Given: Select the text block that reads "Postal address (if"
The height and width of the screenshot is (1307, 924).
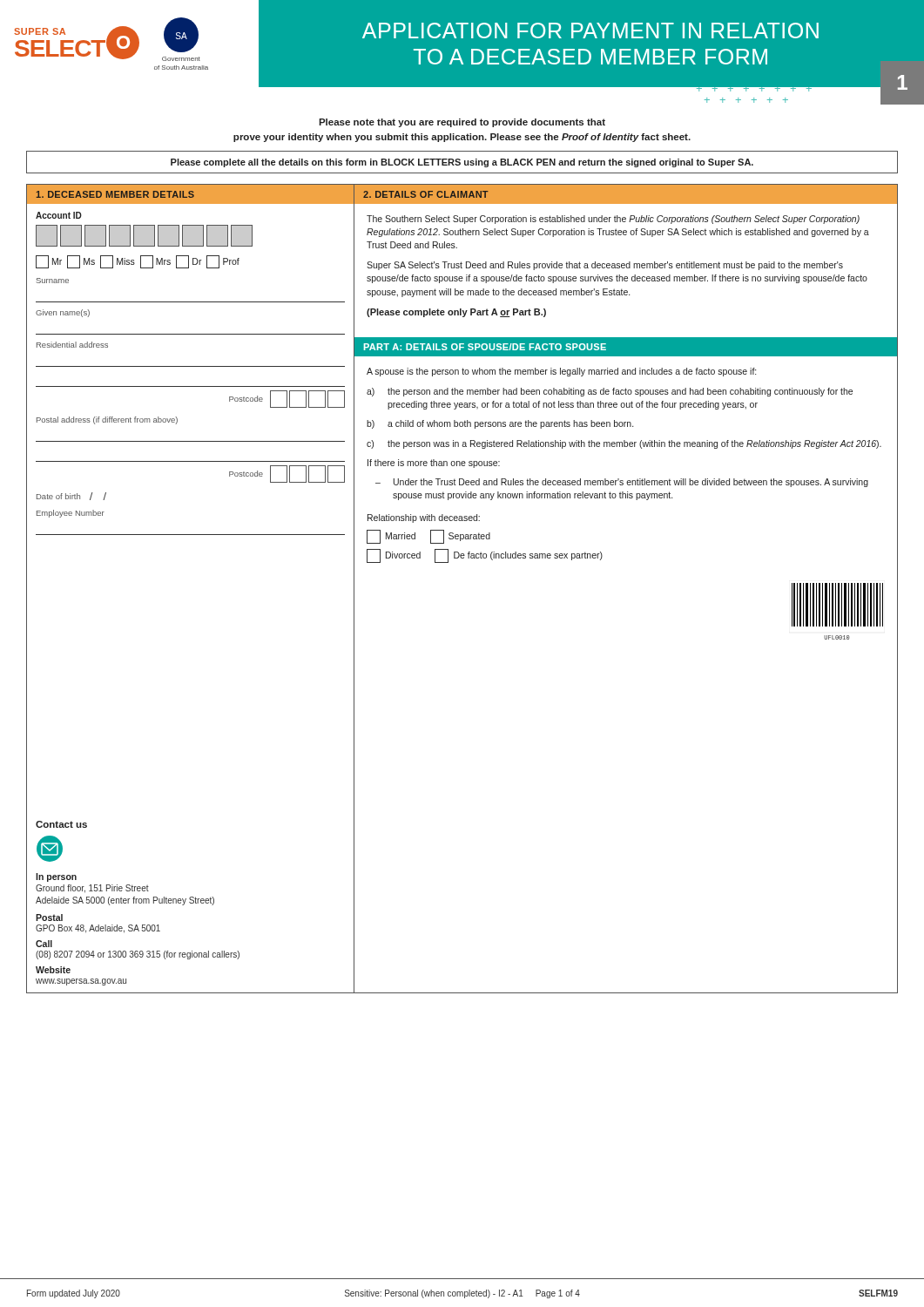Looking at the screenshot, I should 107,419.
